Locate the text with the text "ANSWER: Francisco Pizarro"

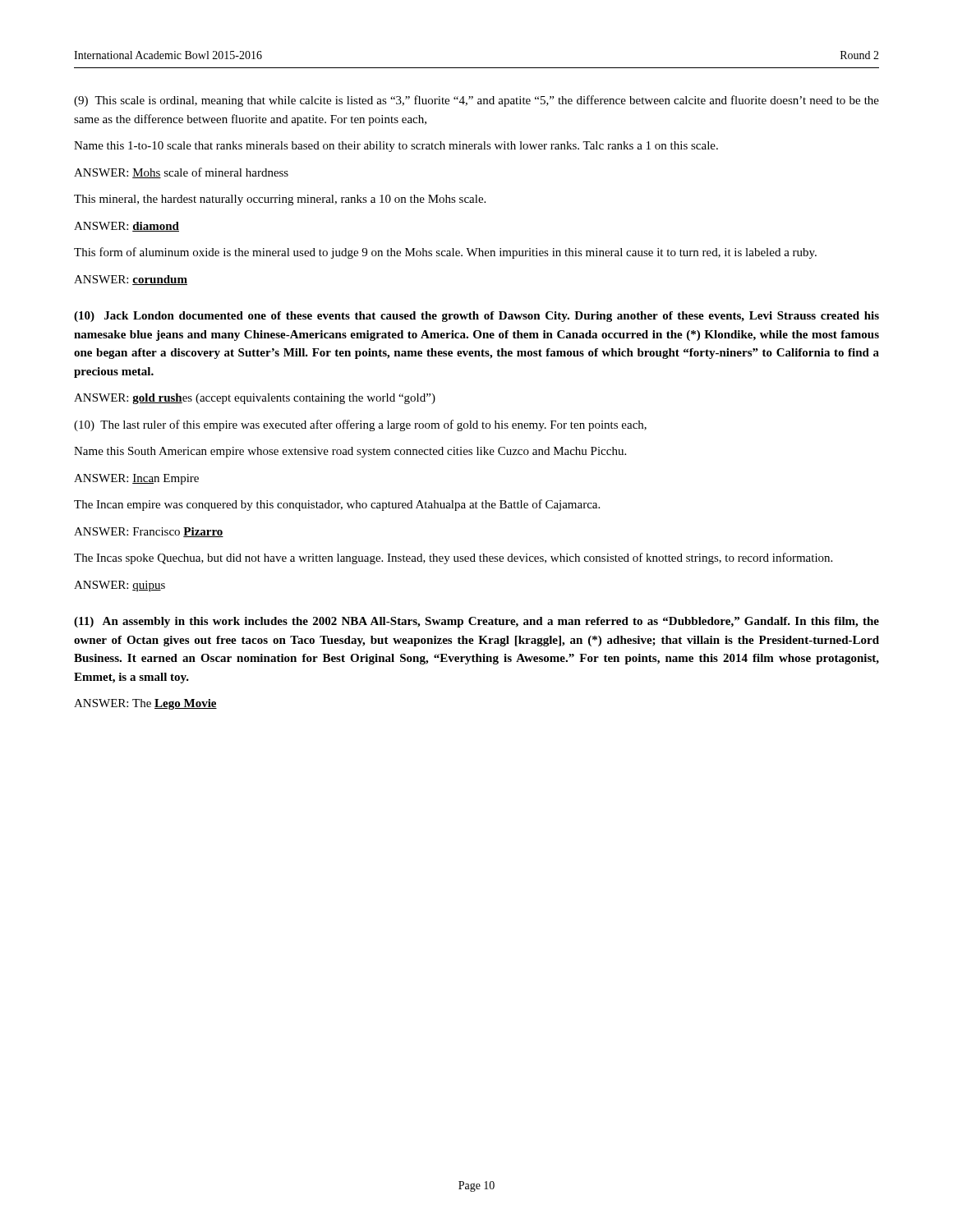[x=148, y=531]
